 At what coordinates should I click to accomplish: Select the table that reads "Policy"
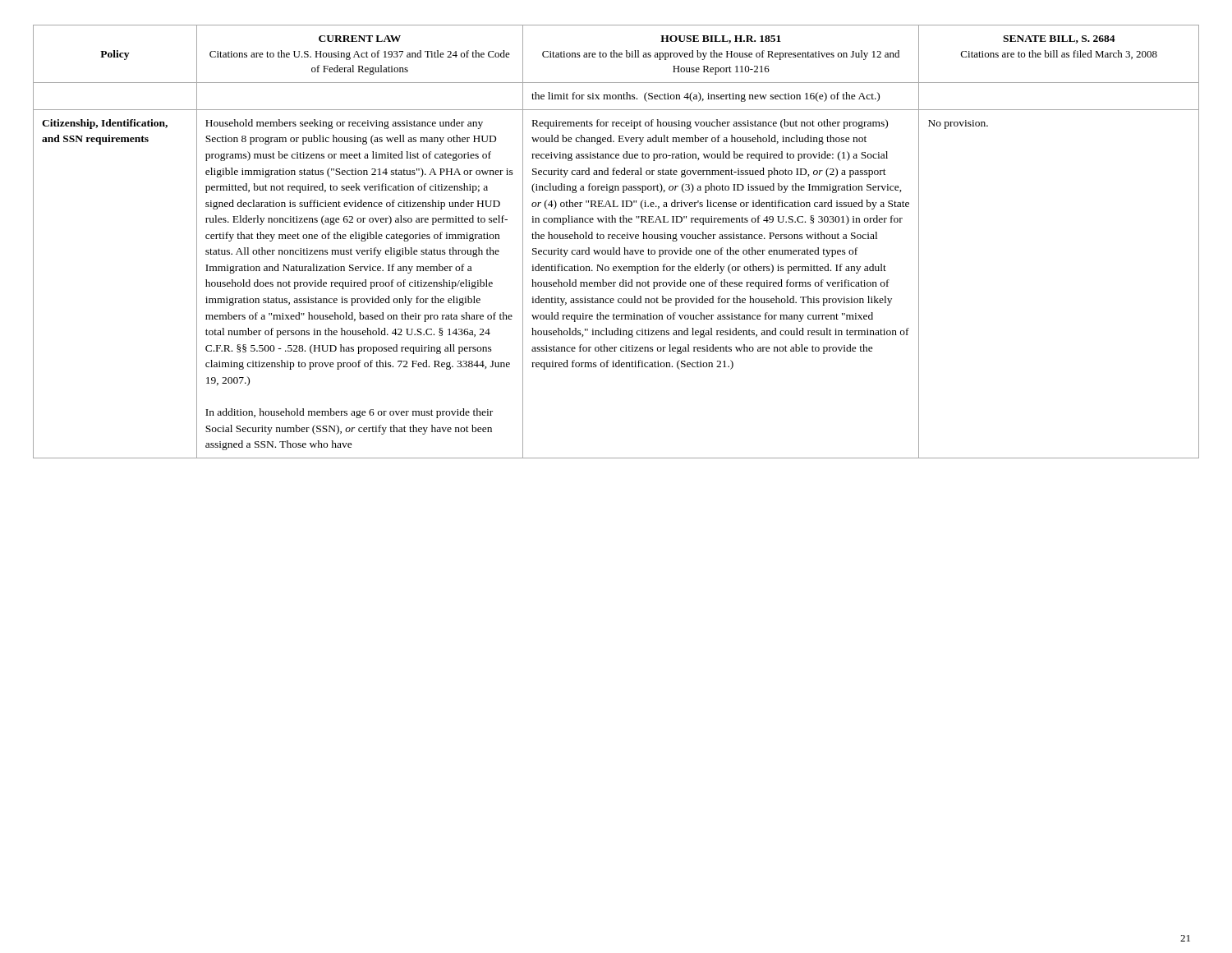pos(616,476)
